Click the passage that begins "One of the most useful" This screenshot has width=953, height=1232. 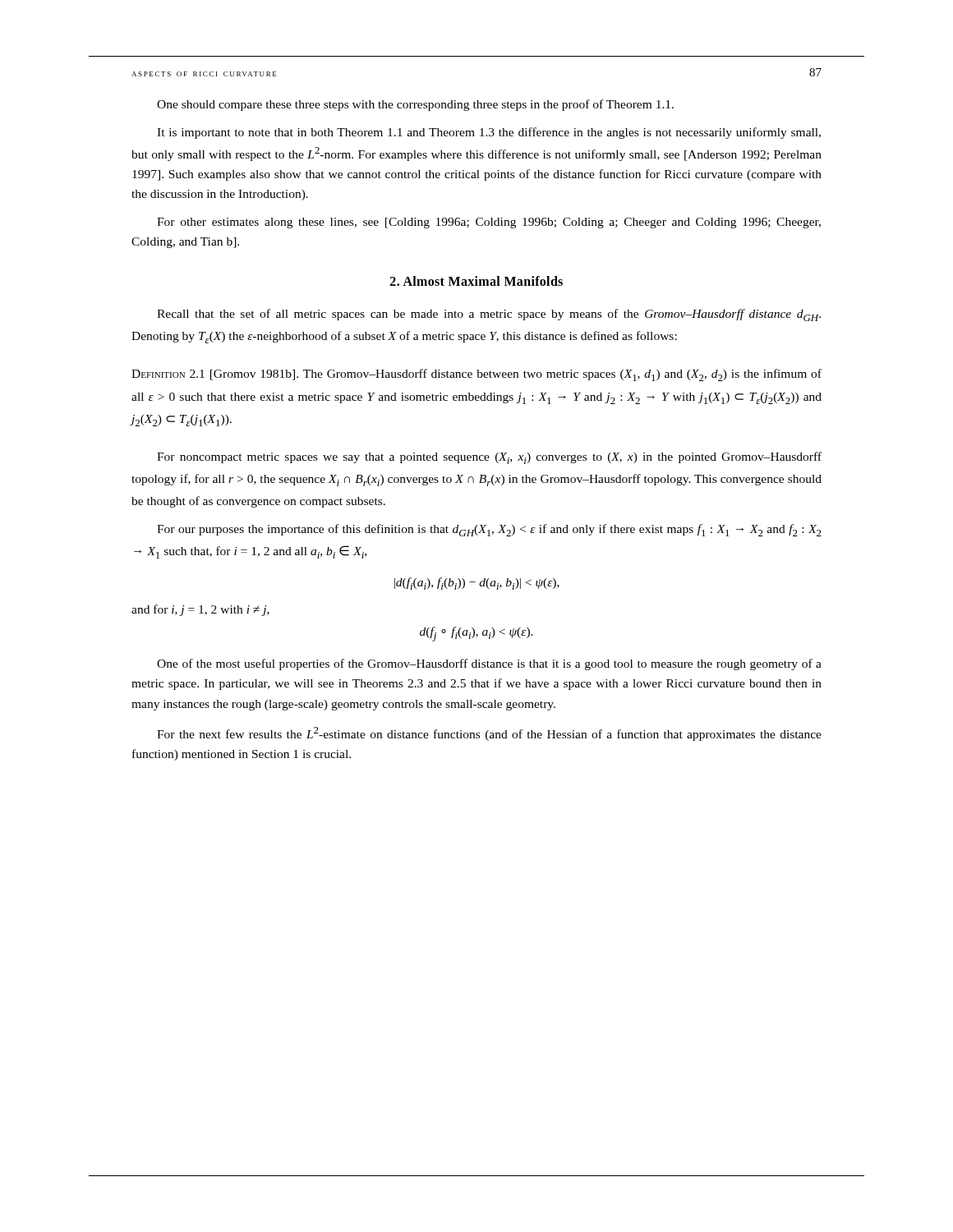coord(476,684)
